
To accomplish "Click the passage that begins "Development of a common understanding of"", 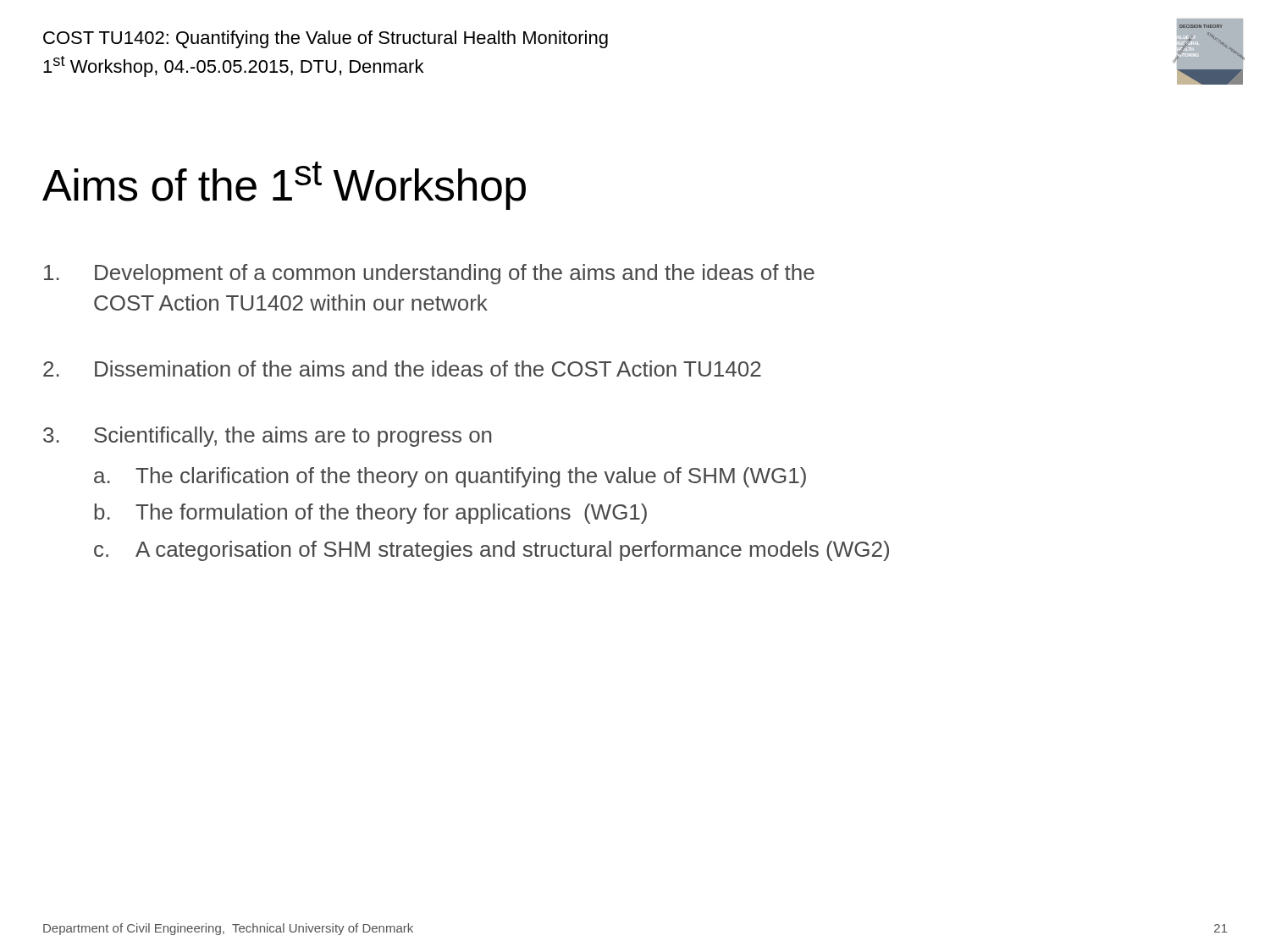I will click(x=429, y=288).
